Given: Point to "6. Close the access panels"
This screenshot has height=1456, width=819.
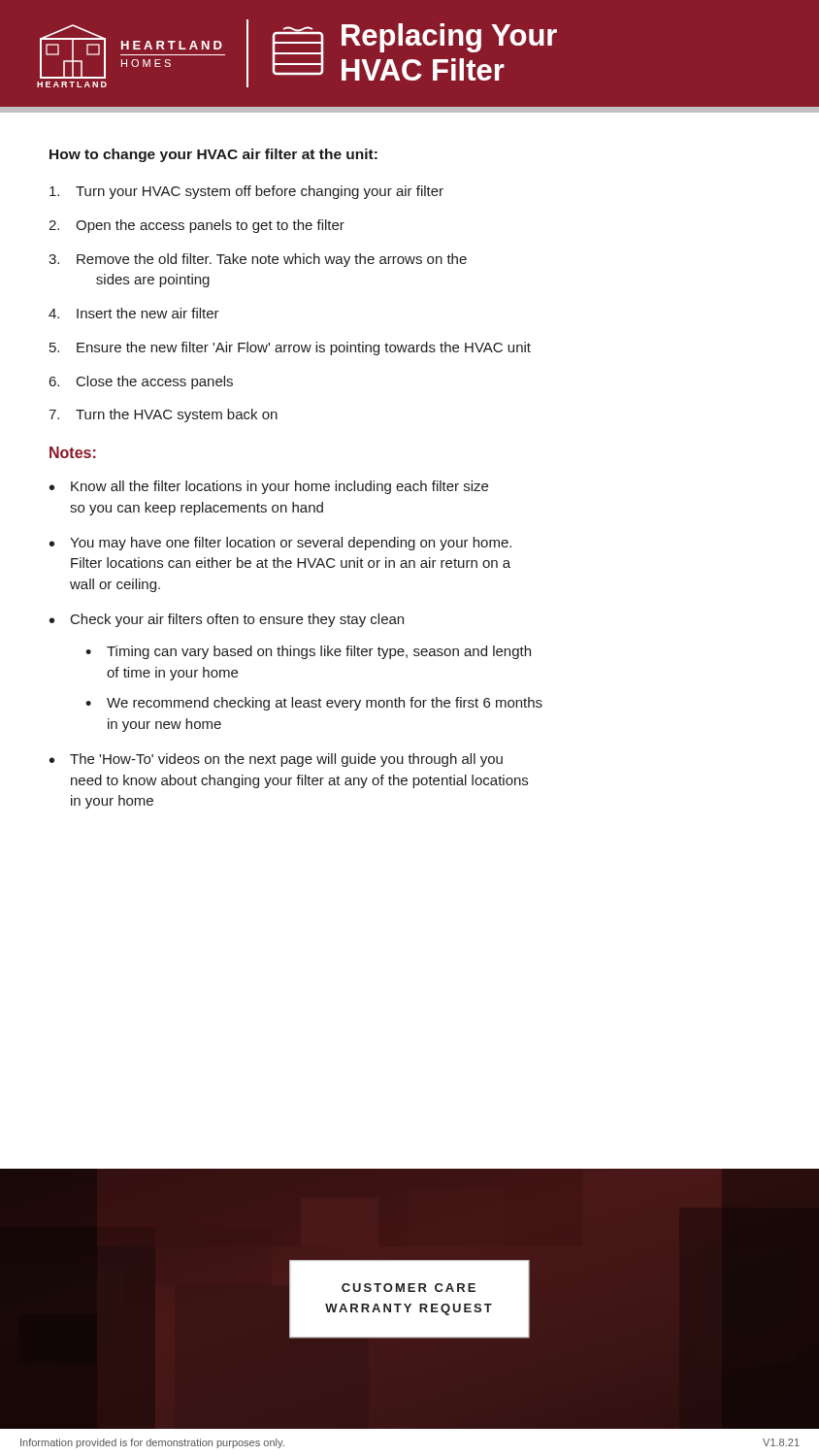Looking at the screenshot, I should [x=141, y=381].
